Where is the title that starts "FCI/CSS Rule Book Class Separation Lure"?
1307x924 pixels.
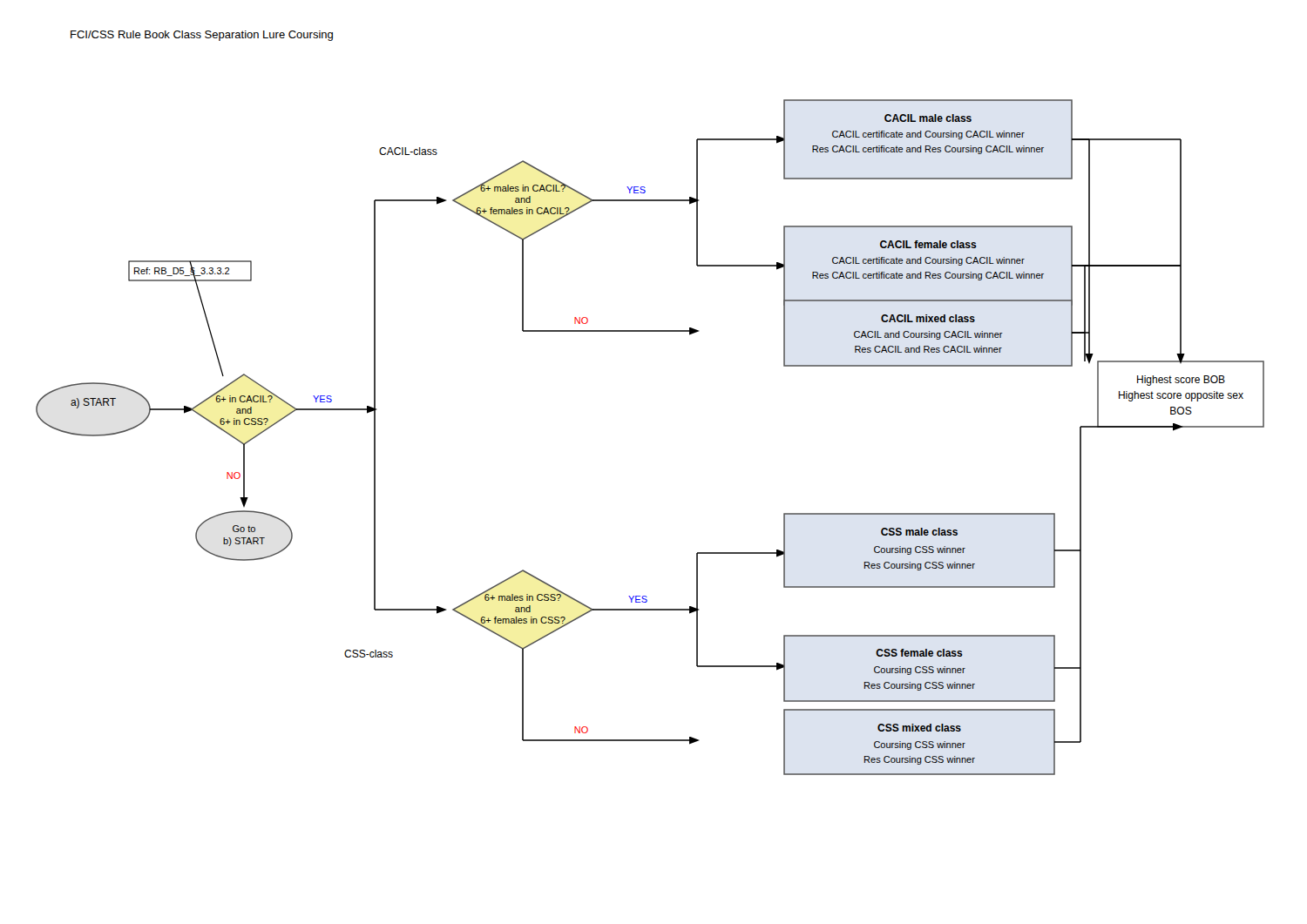coord(202,34)
